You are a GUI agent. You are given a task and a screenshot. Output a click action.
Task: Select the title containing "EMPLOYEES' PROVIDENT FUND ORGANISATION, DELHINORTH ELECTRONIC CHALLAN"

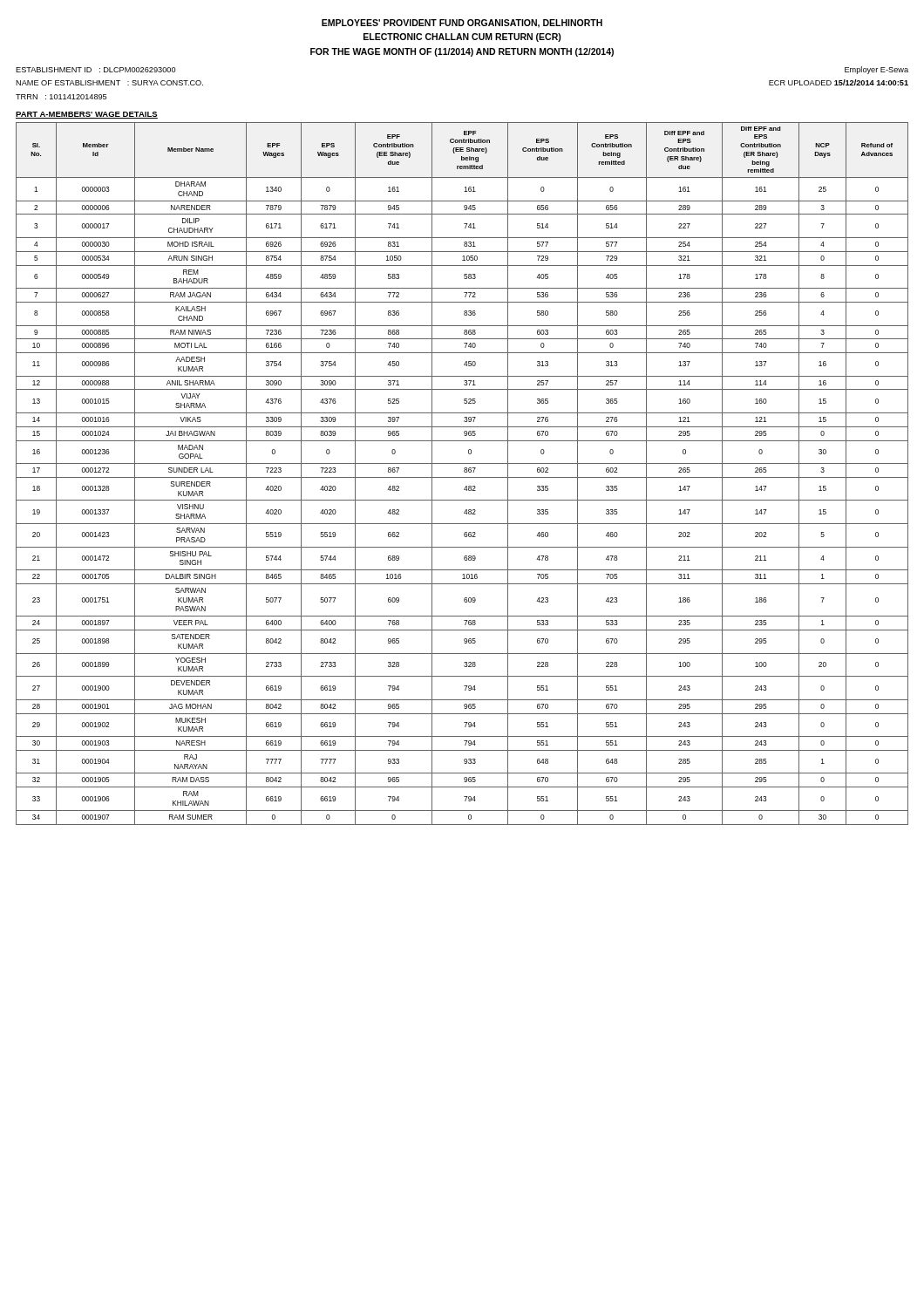point(462,37)
